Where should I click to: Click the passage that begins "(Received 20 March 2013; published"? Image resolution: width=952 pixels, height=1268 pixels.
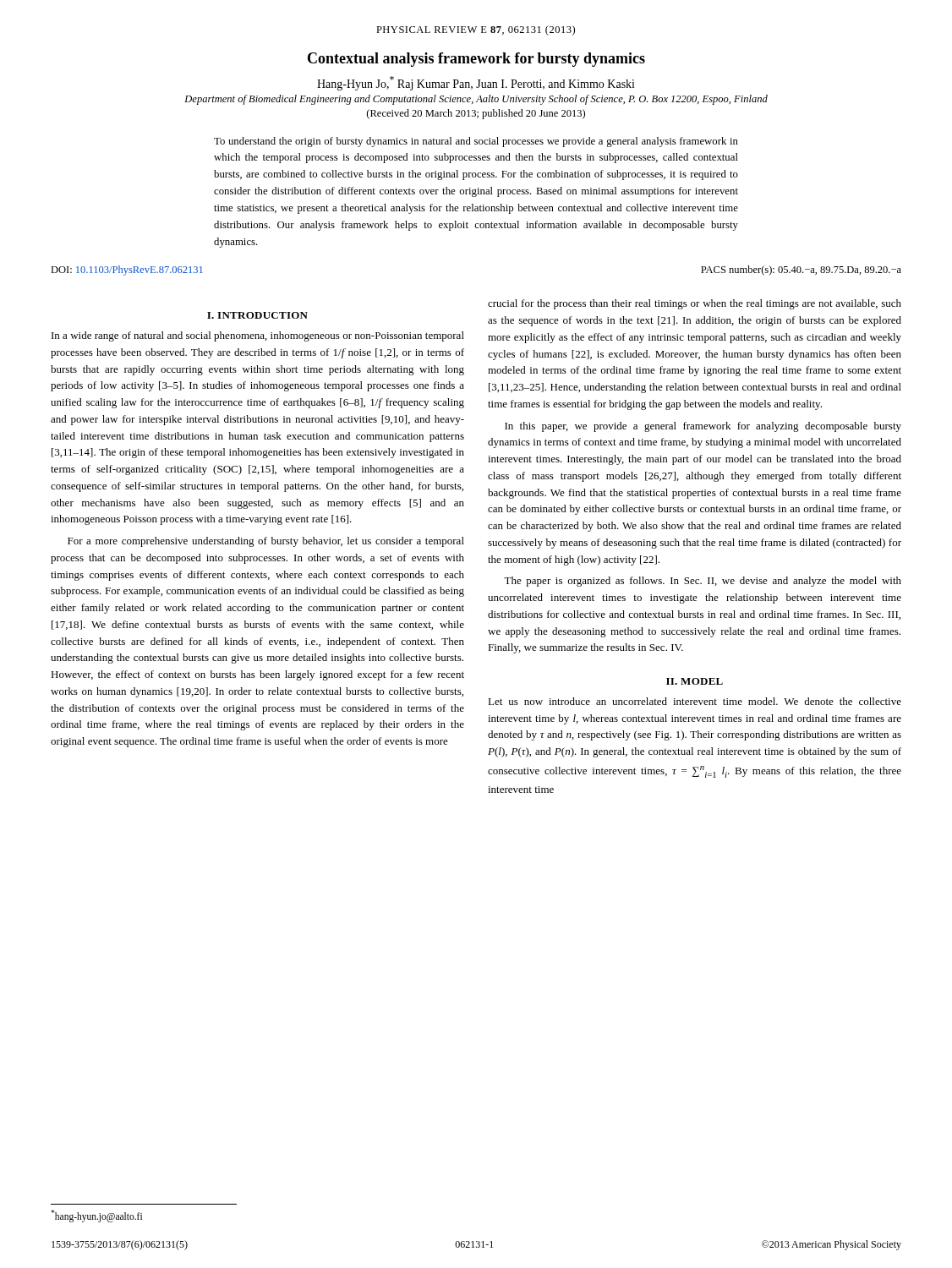476,113
